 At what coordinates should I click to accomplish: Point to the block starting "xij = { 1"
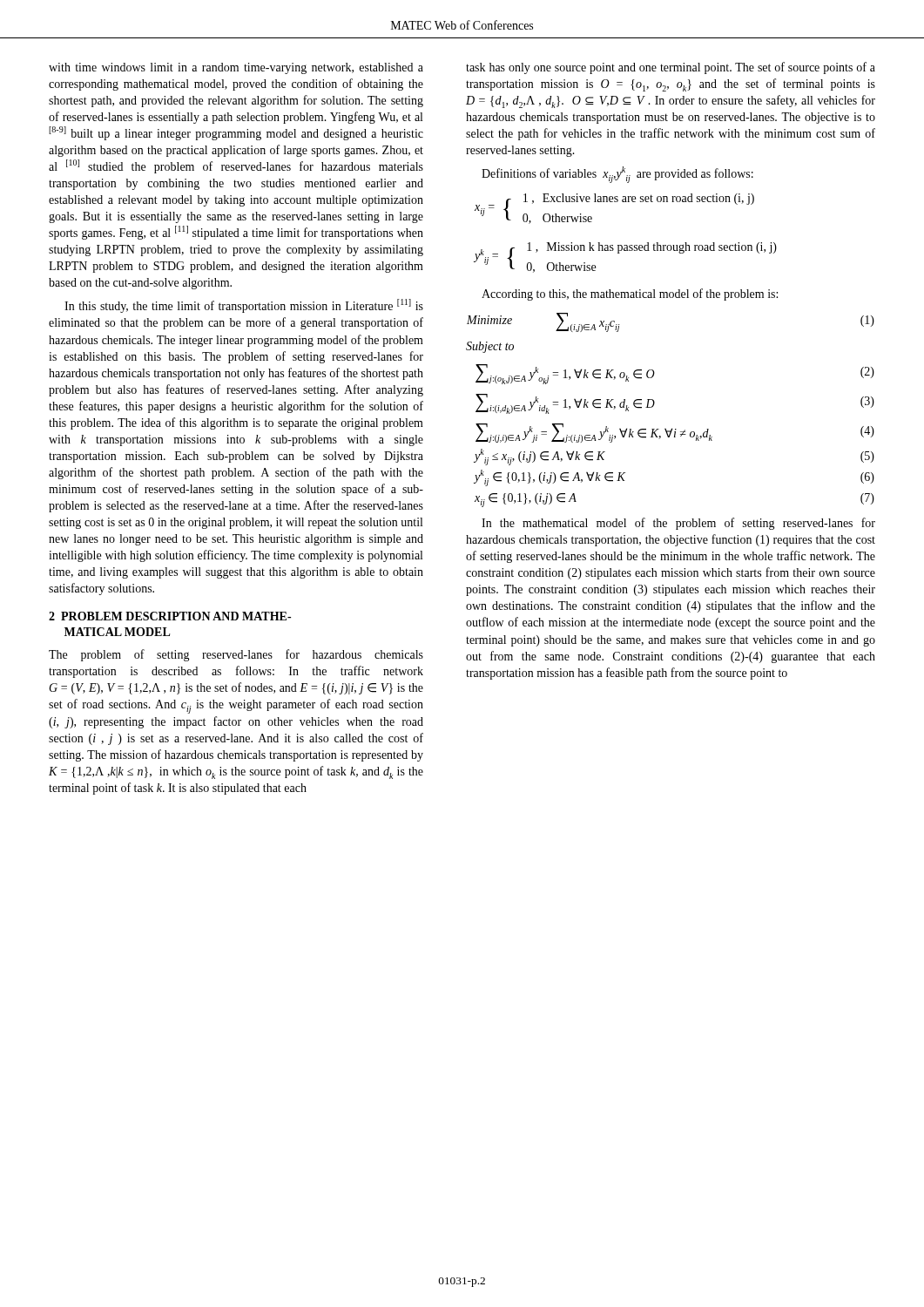[617, 208]
